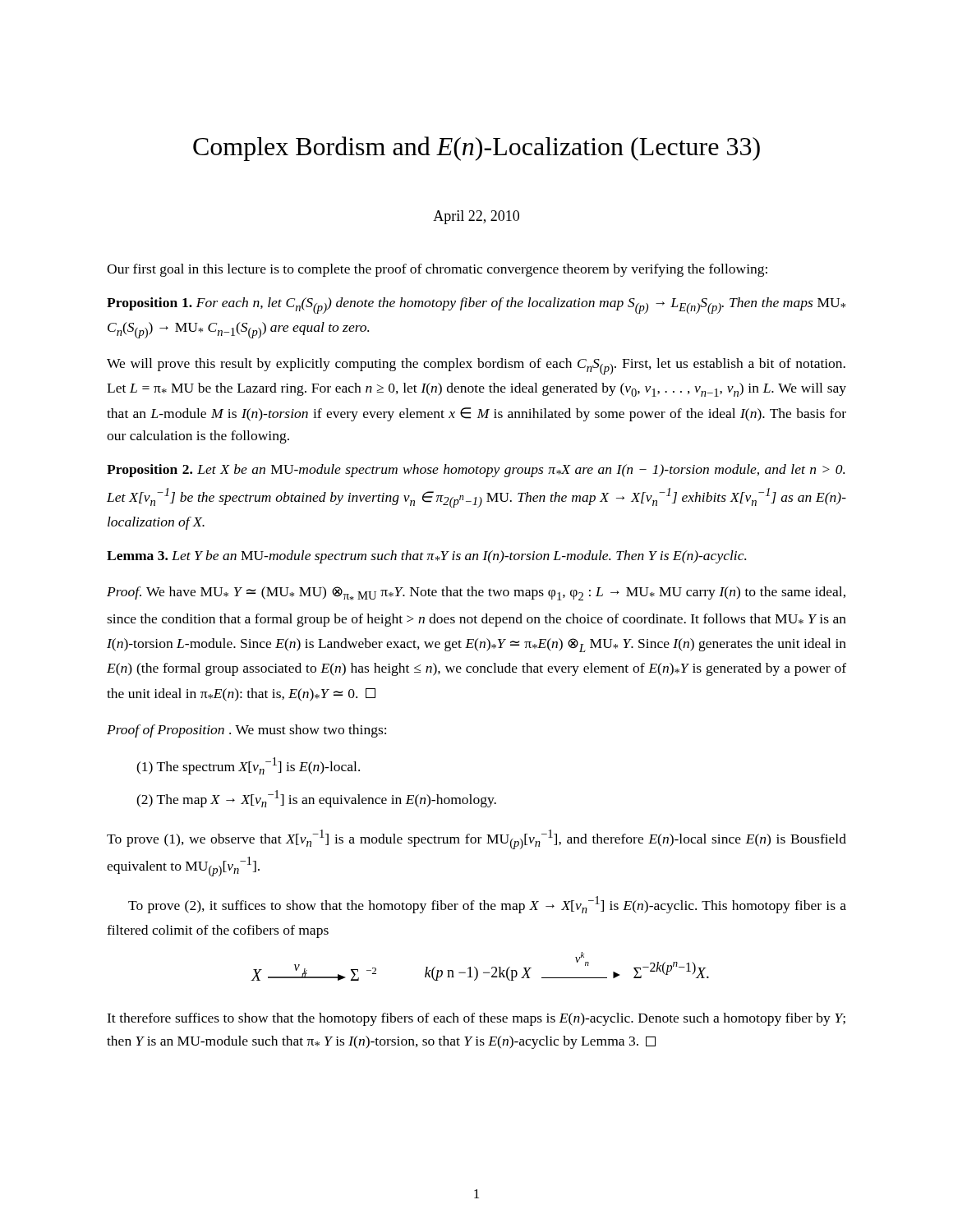Viewport: 953px width, 1232px height.
Task: Click on the text block with the text "Proof. We have MU*"
Action: pyautogui.click(x=476, y=643)
